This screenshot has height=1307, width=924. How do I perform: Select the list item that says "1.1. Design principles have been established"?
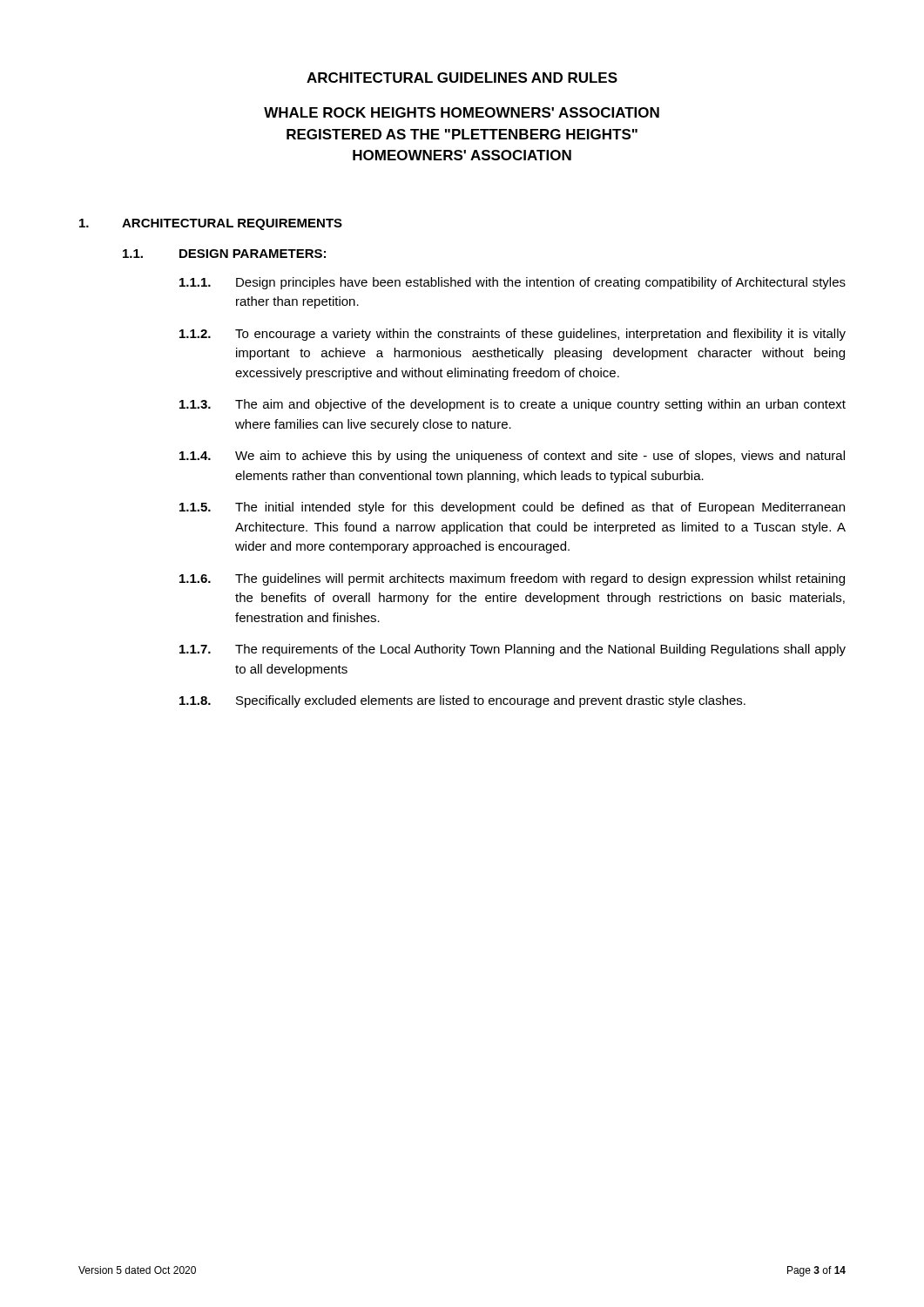[x=512, y=292]
